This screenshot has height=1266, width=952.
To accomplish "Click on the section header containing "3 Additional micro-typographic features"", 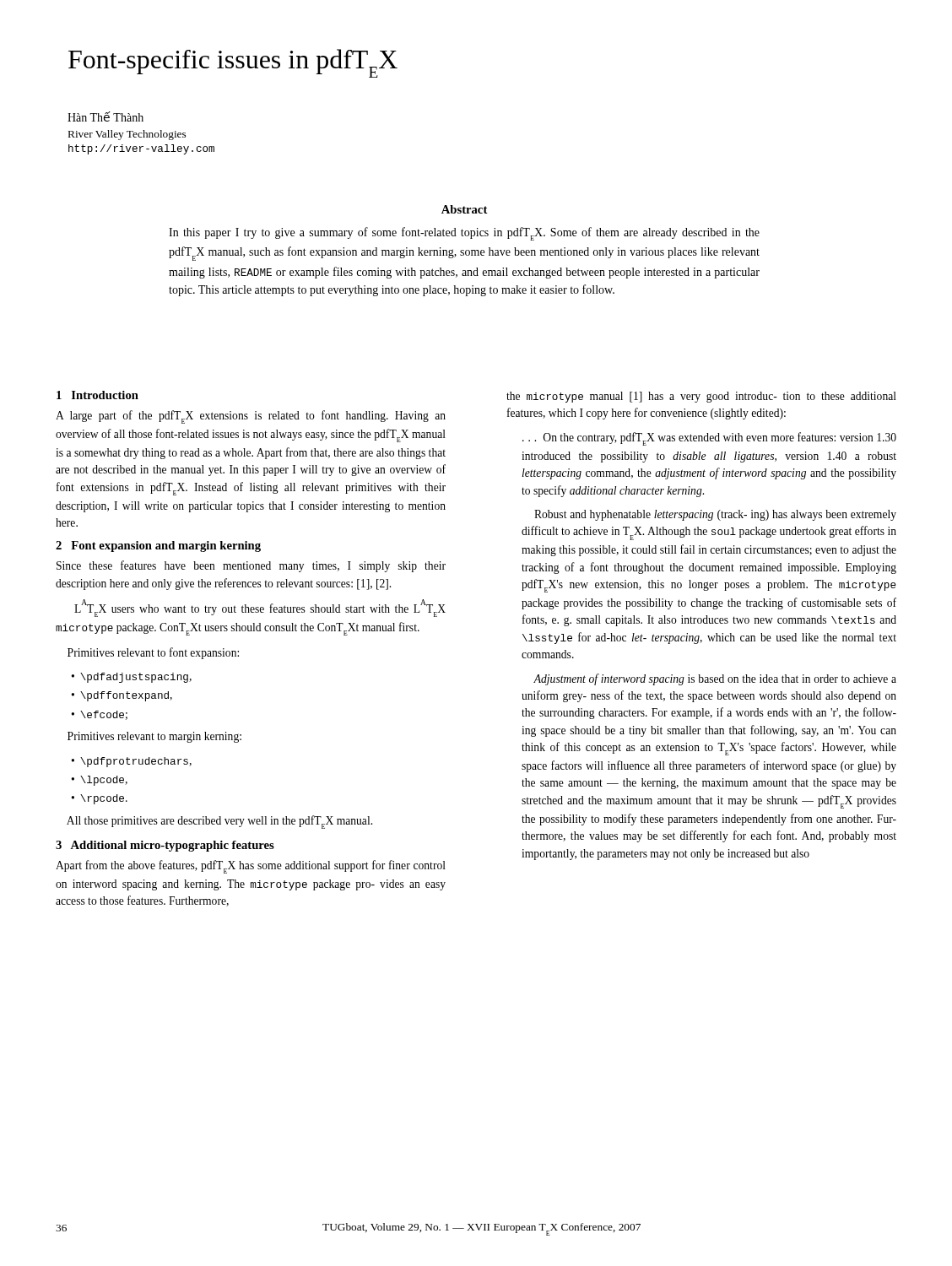I will point(165,845).
